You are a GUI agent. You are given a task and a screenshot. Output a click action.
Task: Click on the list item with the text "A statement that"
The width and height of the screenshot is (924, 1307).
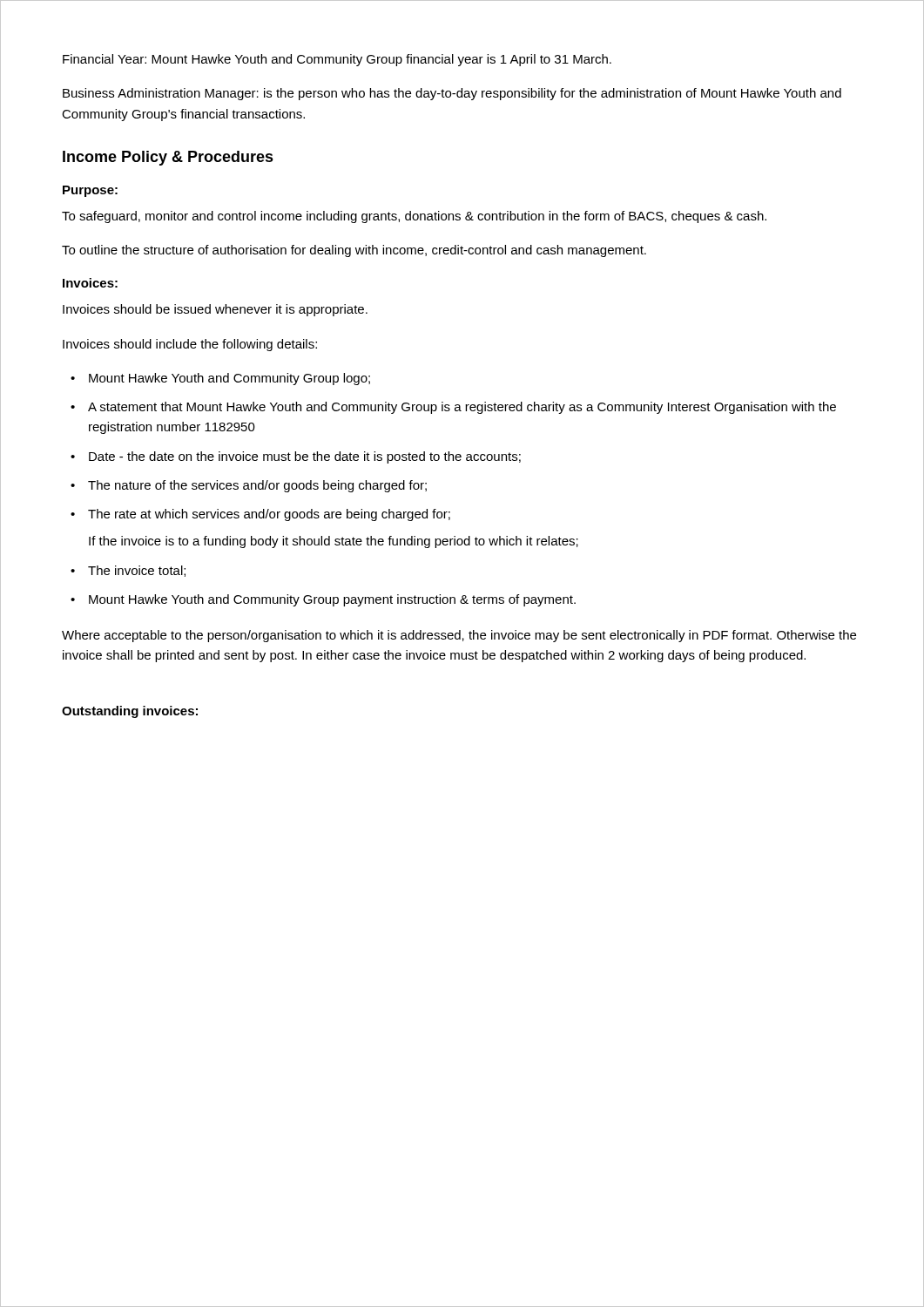[462, 417]
